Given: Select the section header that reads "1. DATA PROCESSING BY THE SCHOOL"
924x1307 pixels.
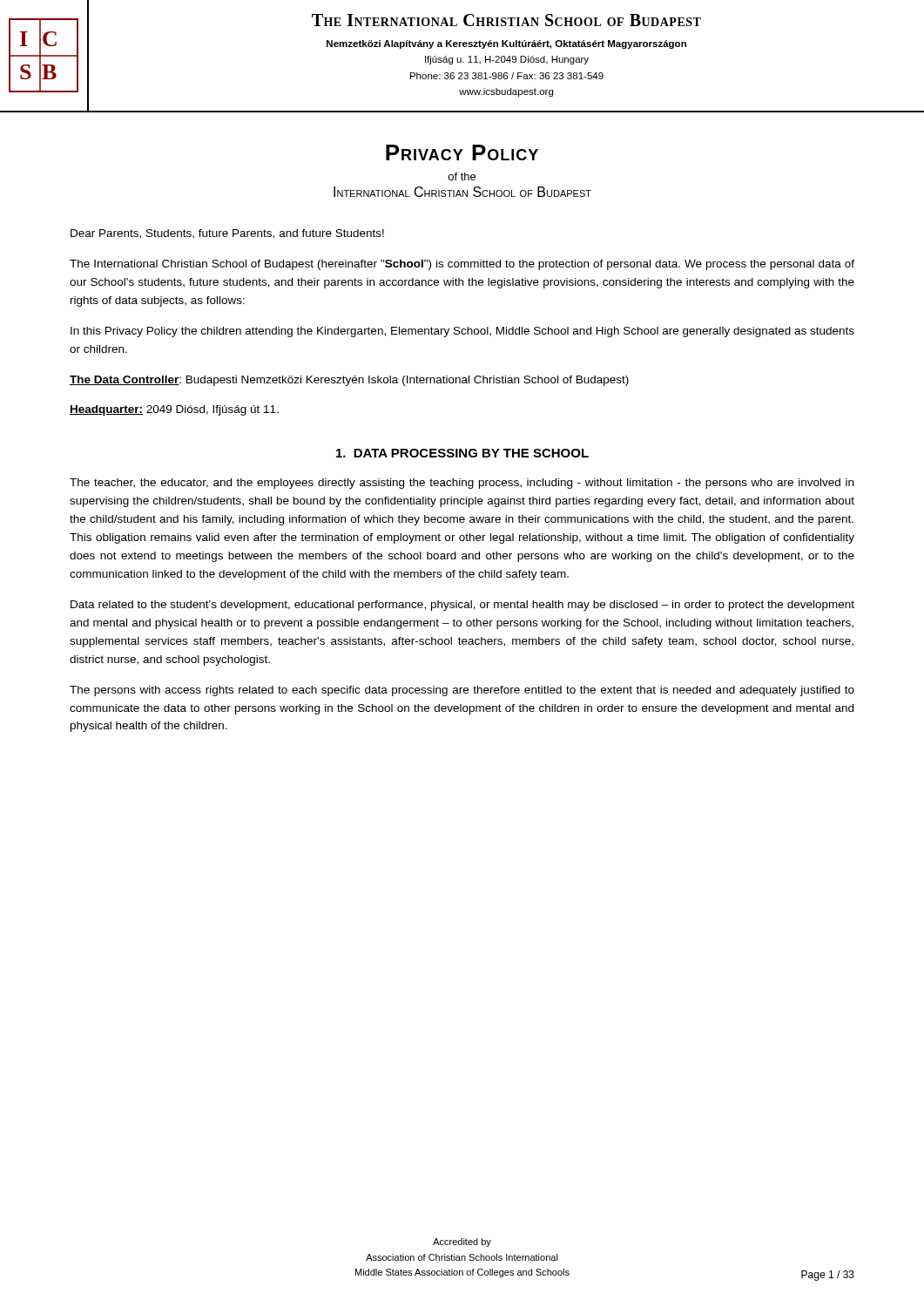Looking at the screenshot, I should click(462, 453).
